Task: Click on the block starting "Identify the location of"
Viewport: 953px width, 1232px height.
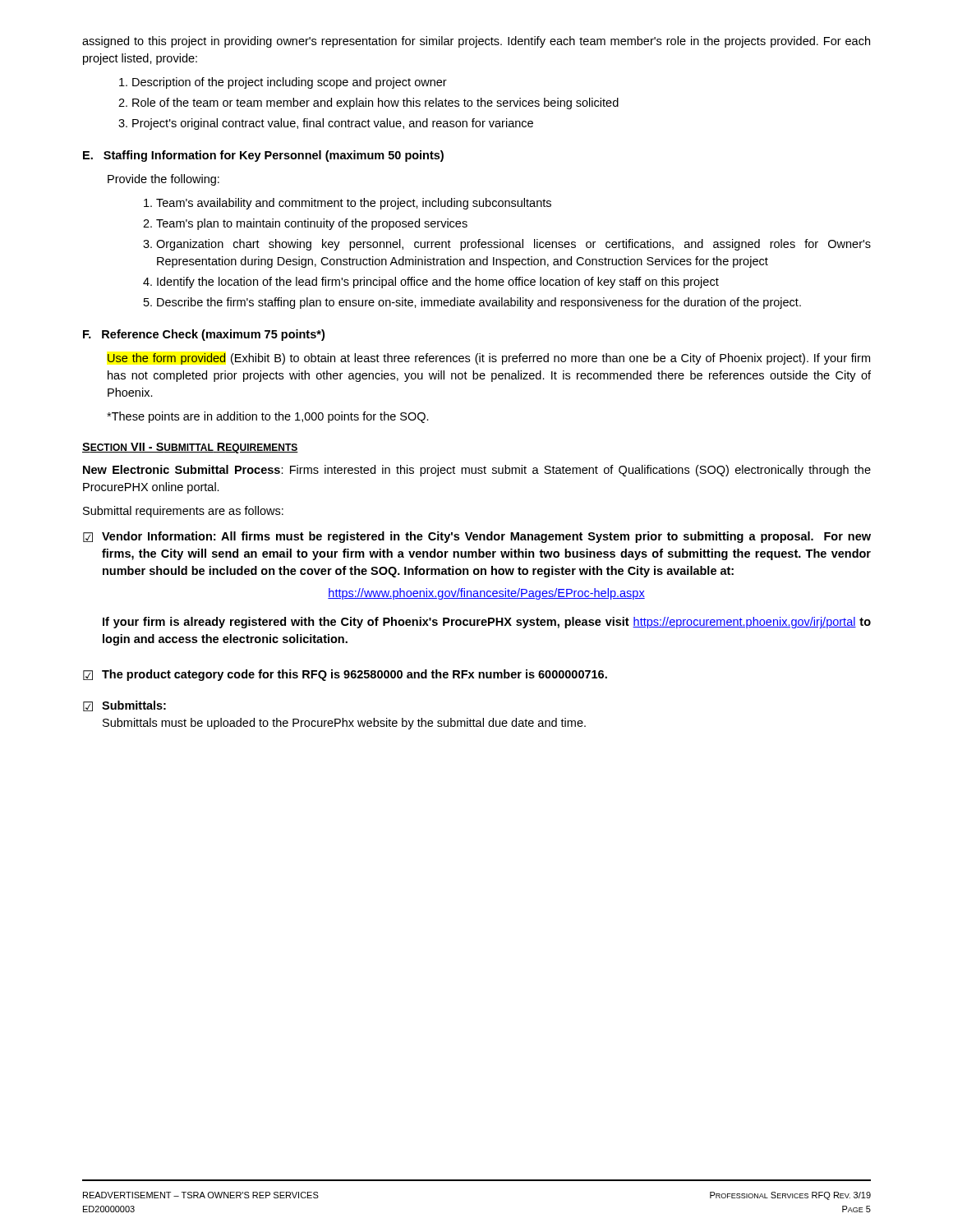Action: [x=513, y=282]
